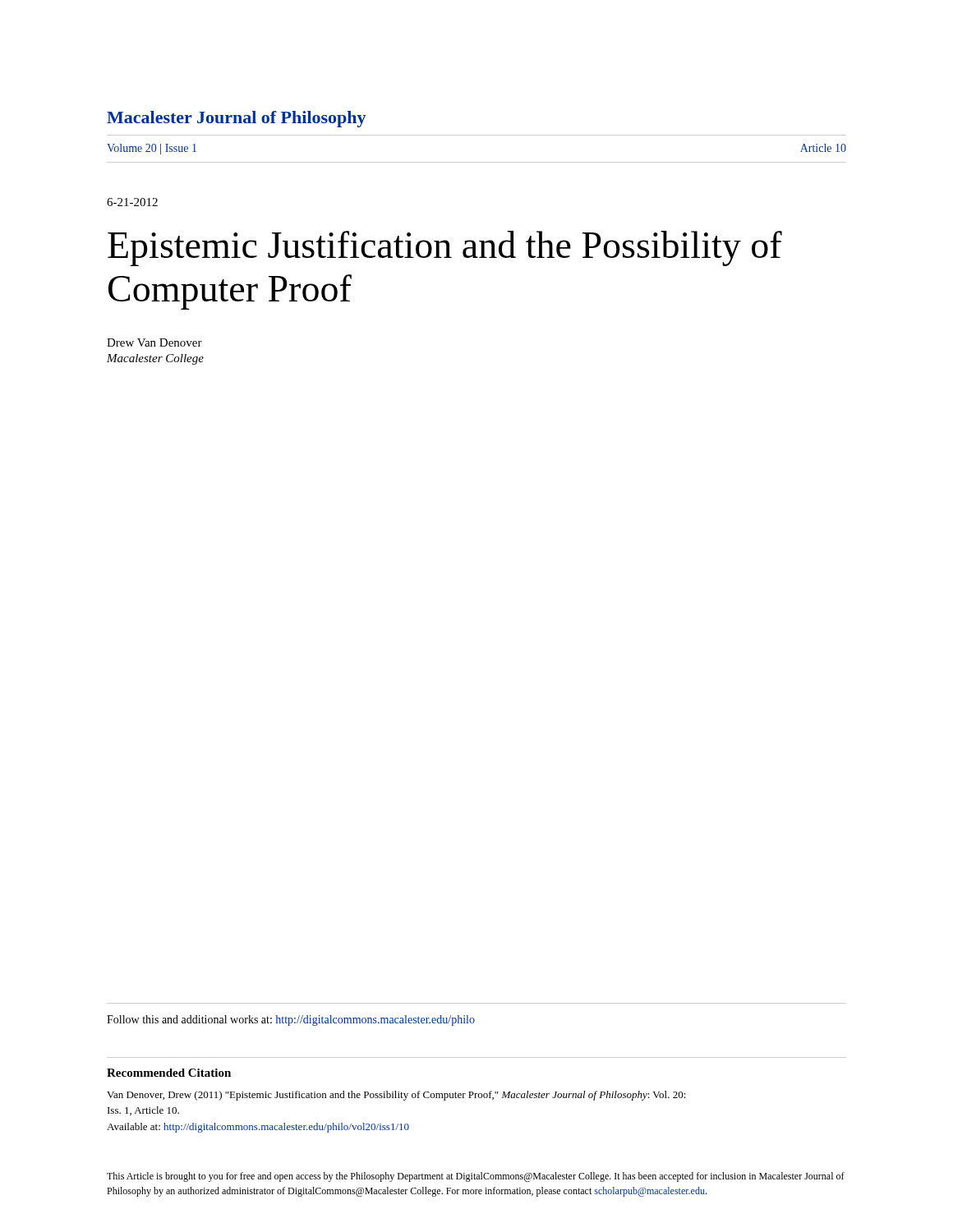
Task: Locate the text block that reads "This Article is brought to you"
Action: (475, 1184)
